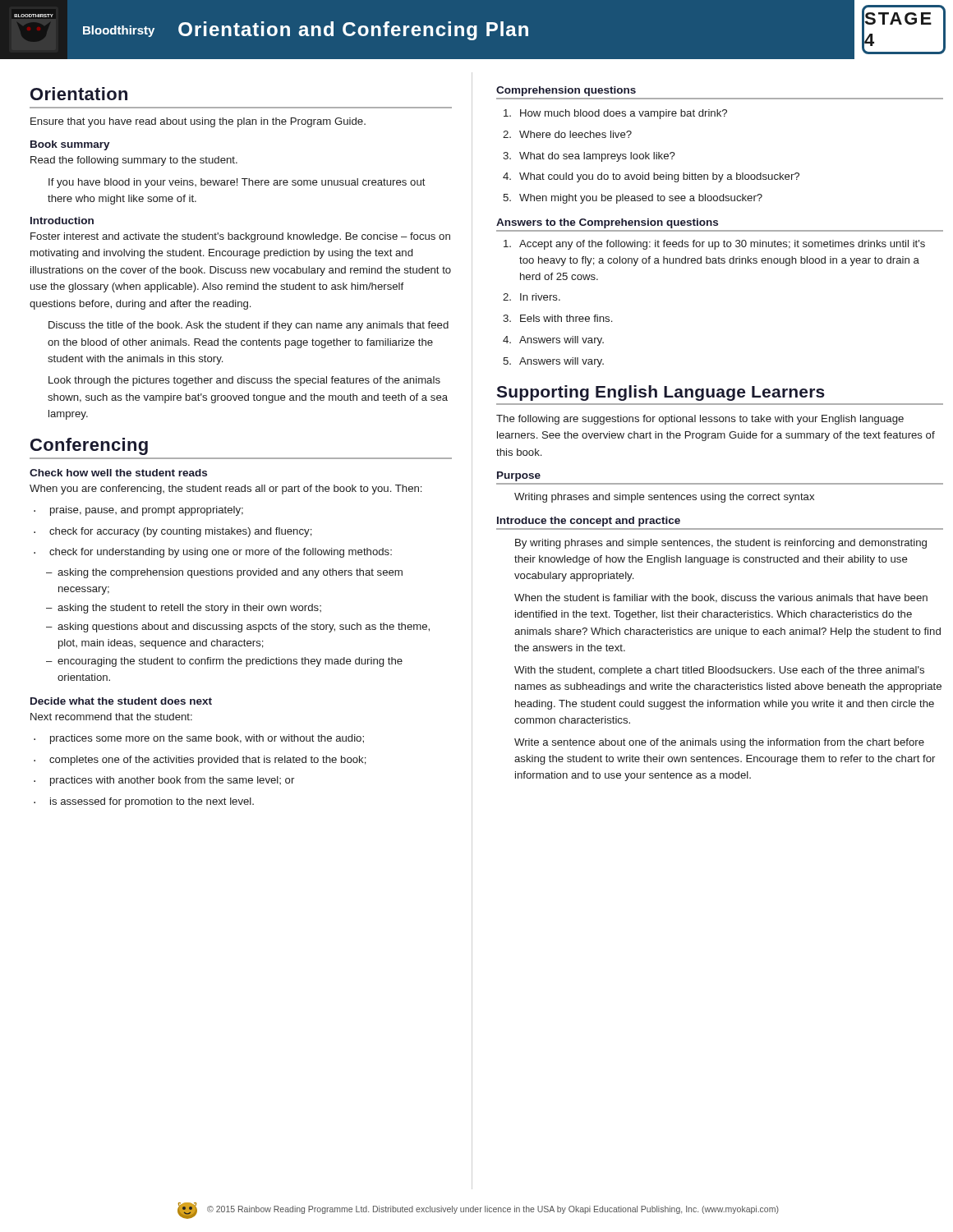Find the list item that reads "– asking questions about and discussing aspcts of"
Viewport: 953px width, 1232px height.
click(249, 635)
